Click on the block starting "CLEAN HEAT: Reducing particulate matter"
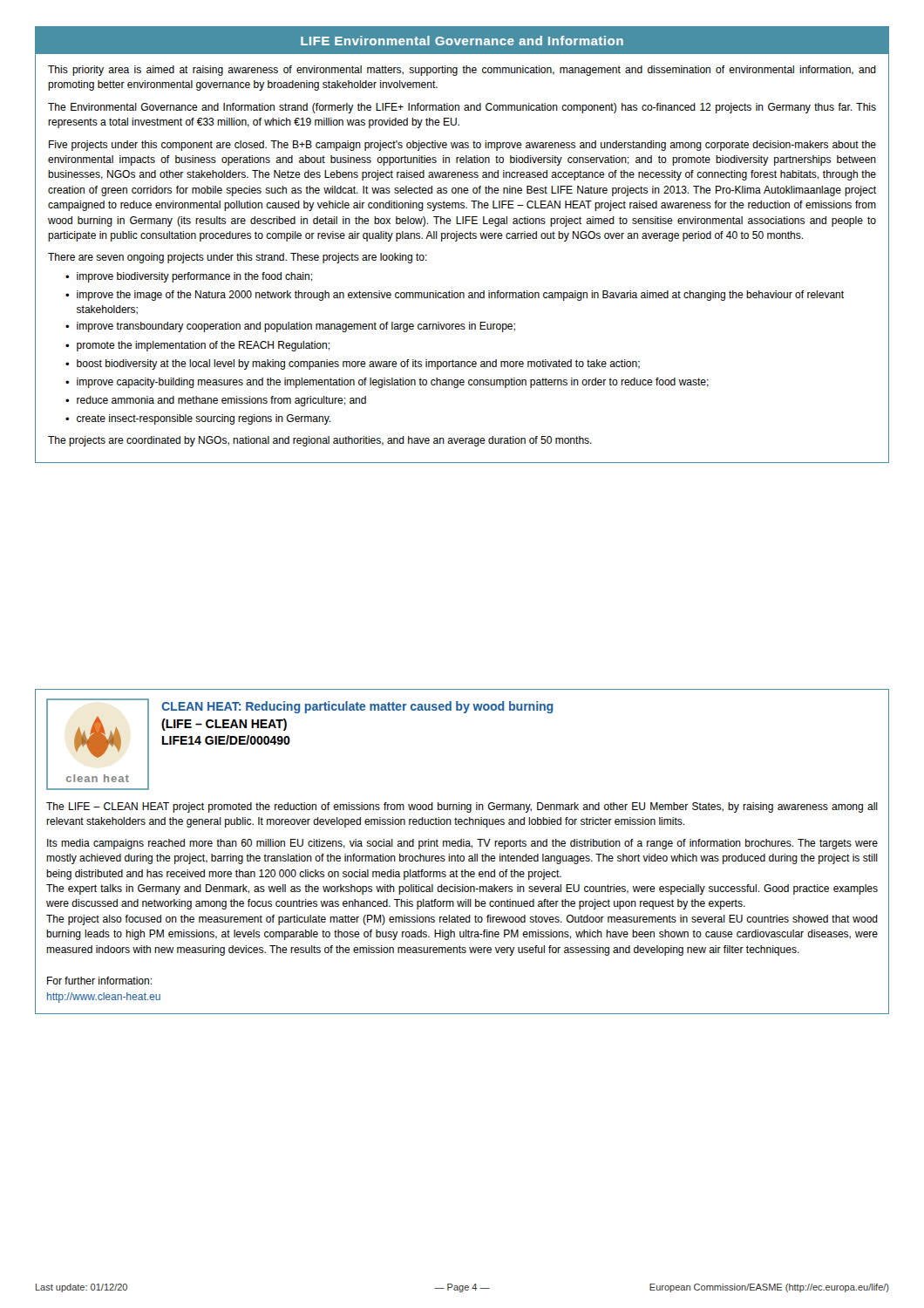The height and width of the screenshot is (1308, 924). coord(357,707)
